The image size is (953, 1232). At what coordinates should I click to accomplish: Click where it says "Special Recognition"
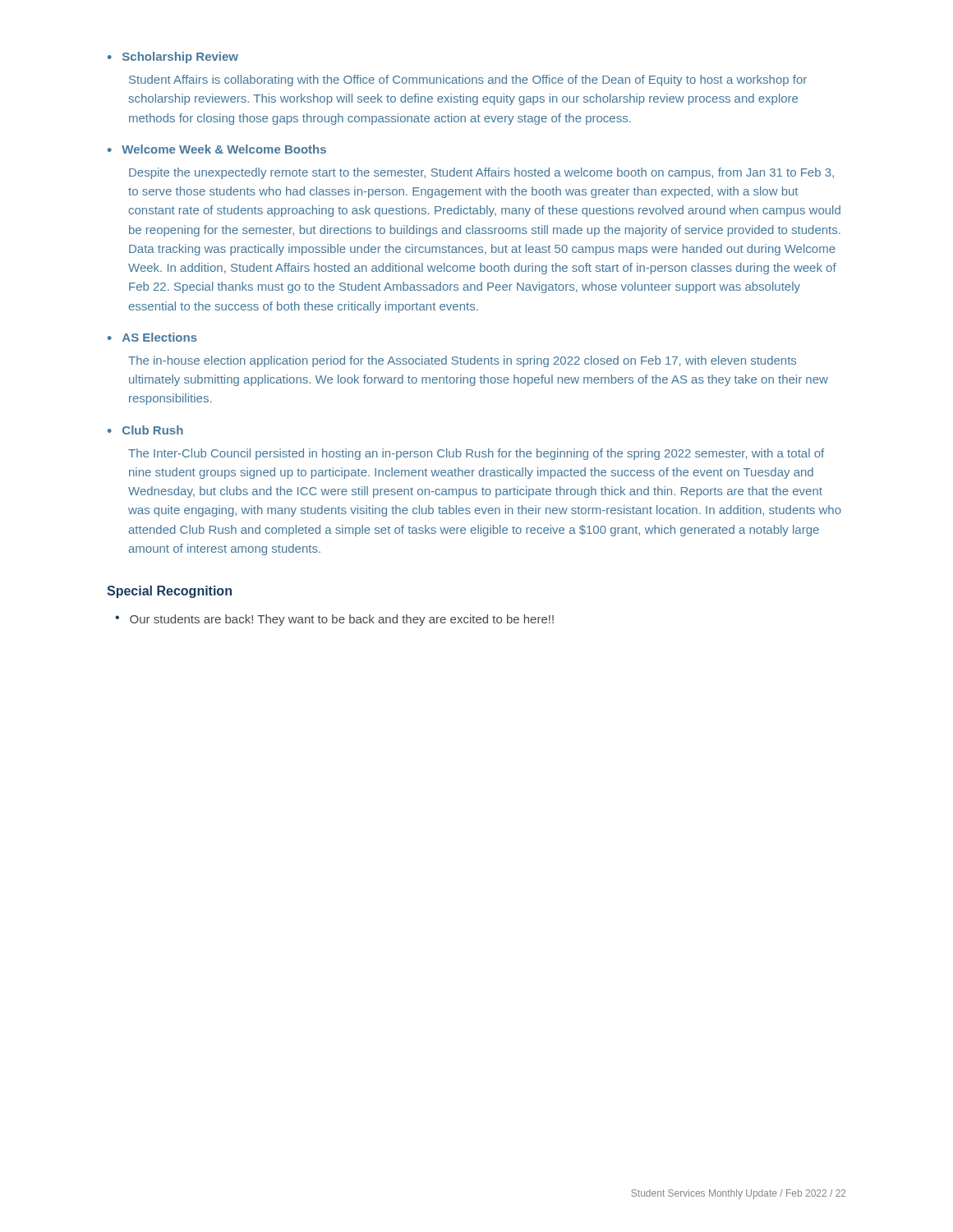click(170, 591)
